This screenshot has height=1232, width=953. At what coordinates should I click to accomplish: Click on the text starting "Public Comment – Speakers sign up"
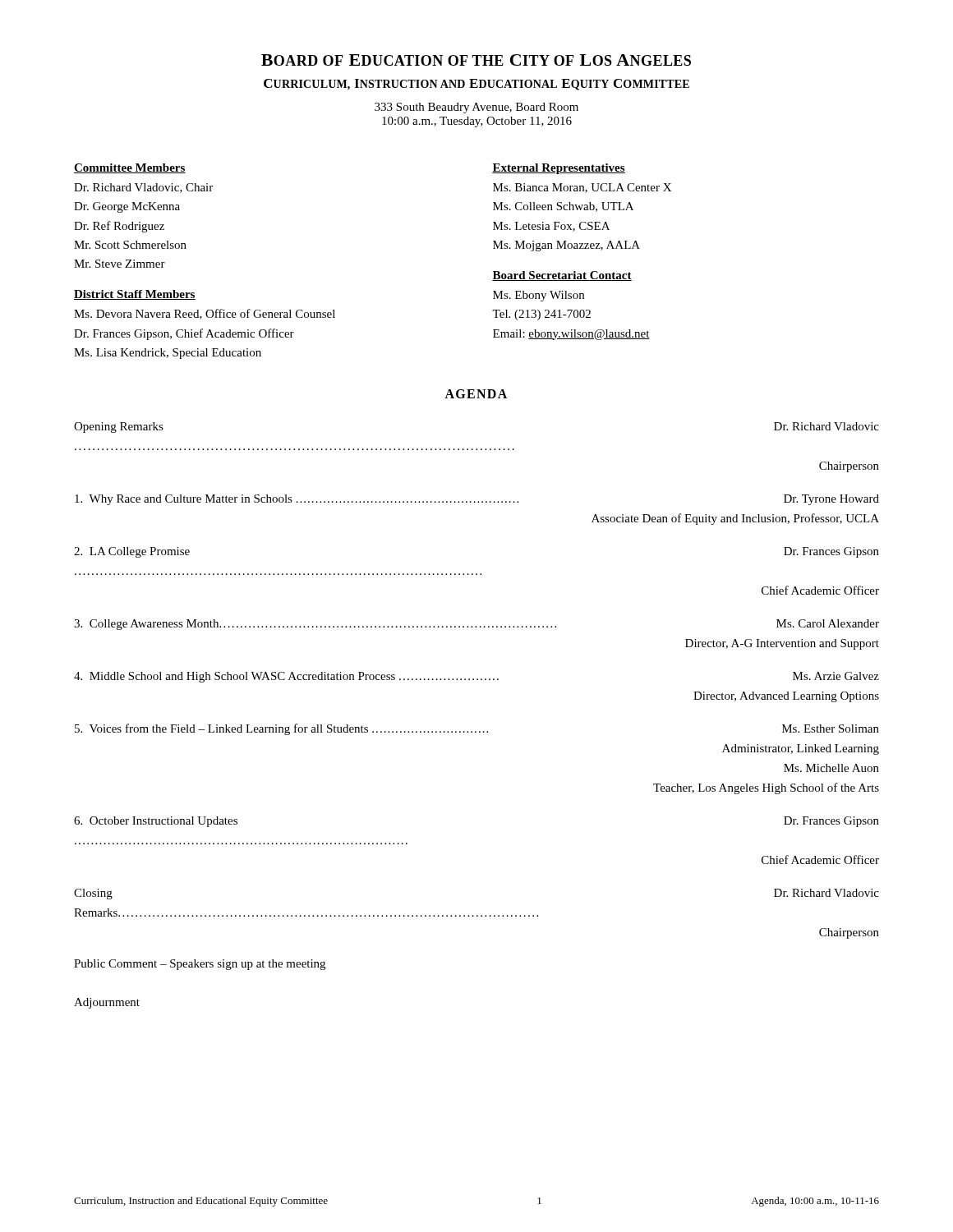click(x=200, y=963)
